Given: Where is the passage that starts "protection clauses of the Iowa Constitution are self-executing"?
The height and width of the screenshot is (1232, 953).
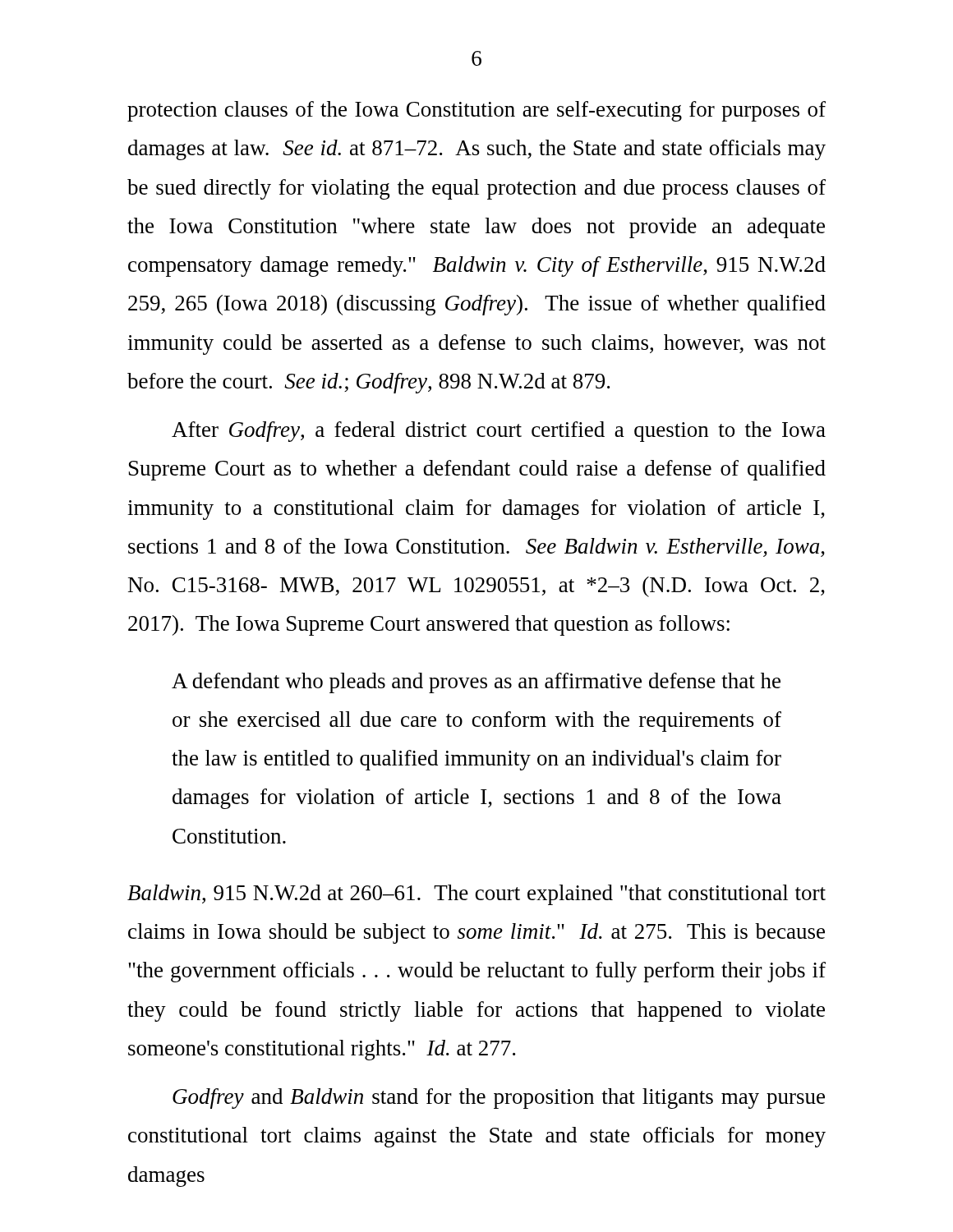Looking at the screenshot, I should coord(476,245).
